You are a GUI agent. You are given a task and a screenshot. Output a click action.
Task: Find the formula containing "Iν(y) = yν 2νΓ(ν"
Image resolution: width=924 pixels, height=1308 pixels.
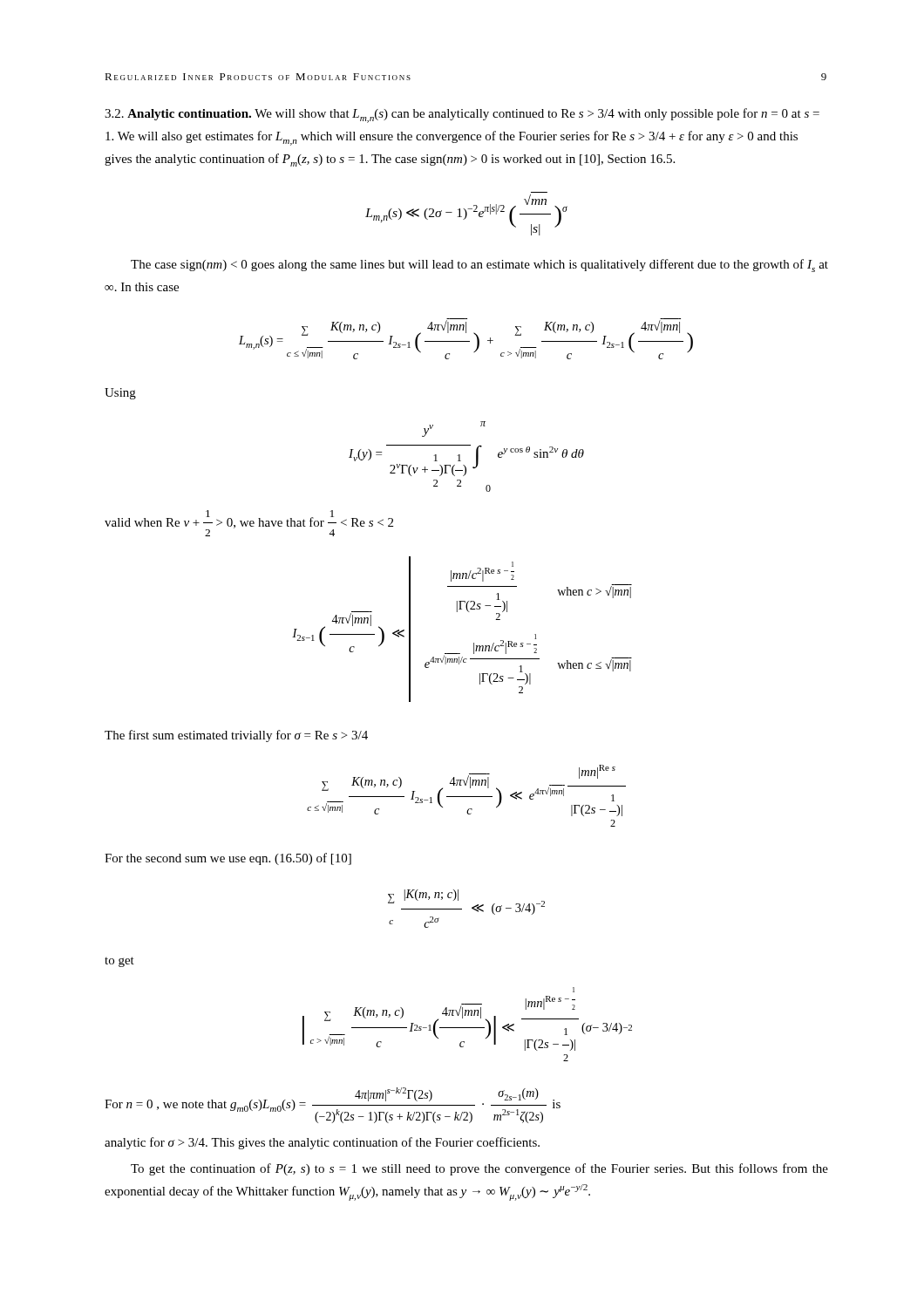(466, 455)
